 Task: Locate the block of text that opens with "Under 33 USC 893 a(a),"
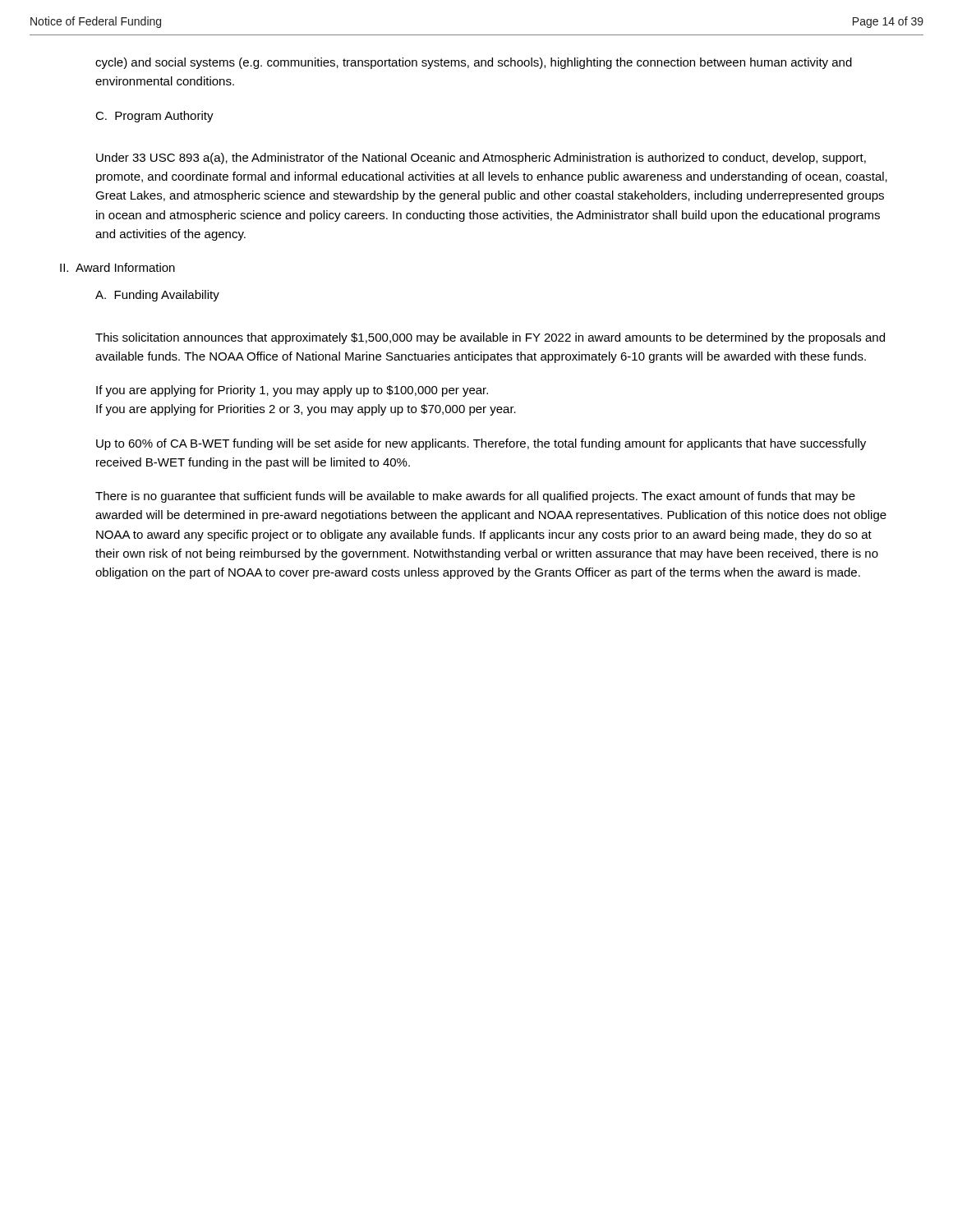[x=492, y=195]
